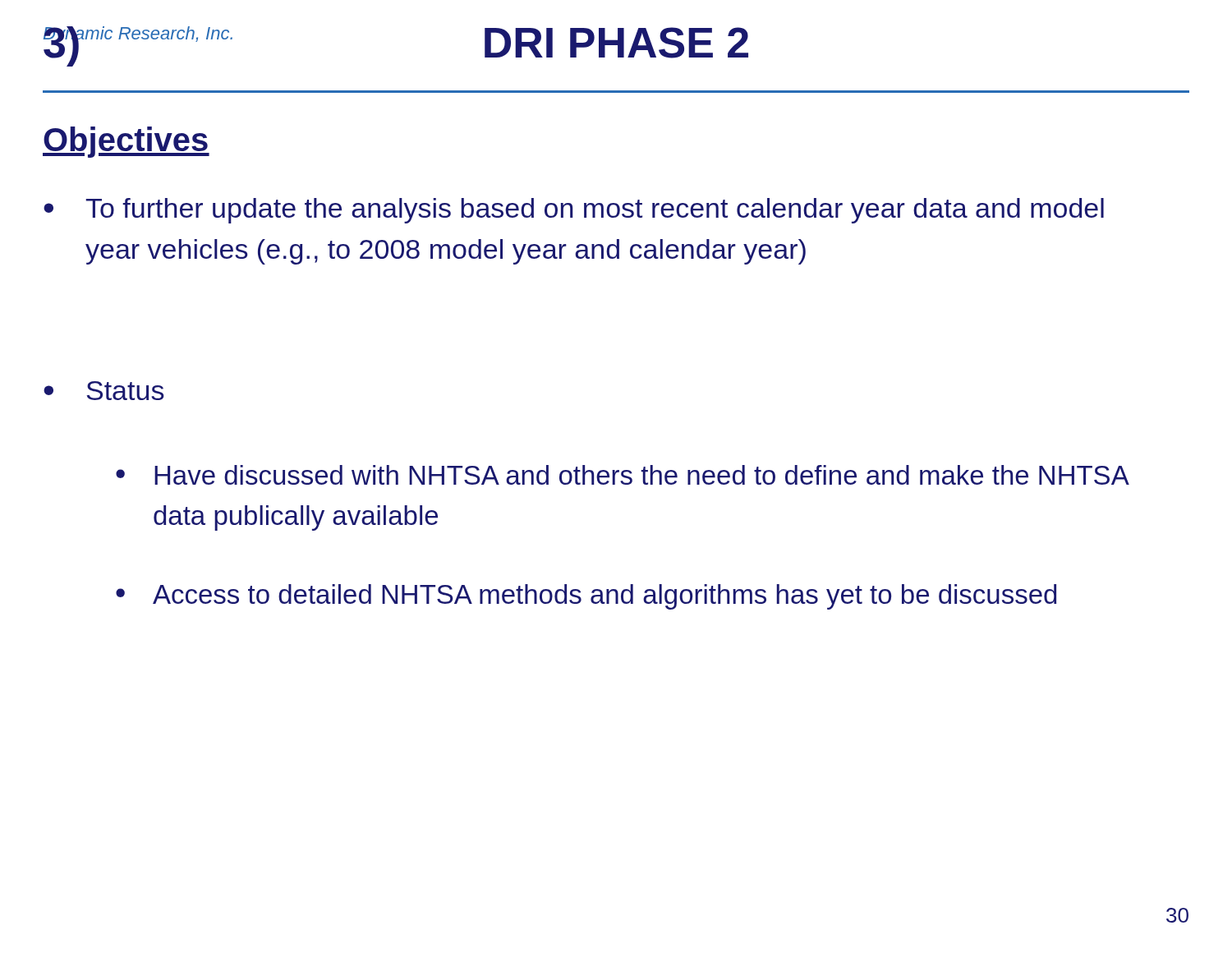The width and height of the screenshot is (1232, 953).
Task: Click on the list item with the text "• Access to detailed NHTSA methods"
Action: 587,595
